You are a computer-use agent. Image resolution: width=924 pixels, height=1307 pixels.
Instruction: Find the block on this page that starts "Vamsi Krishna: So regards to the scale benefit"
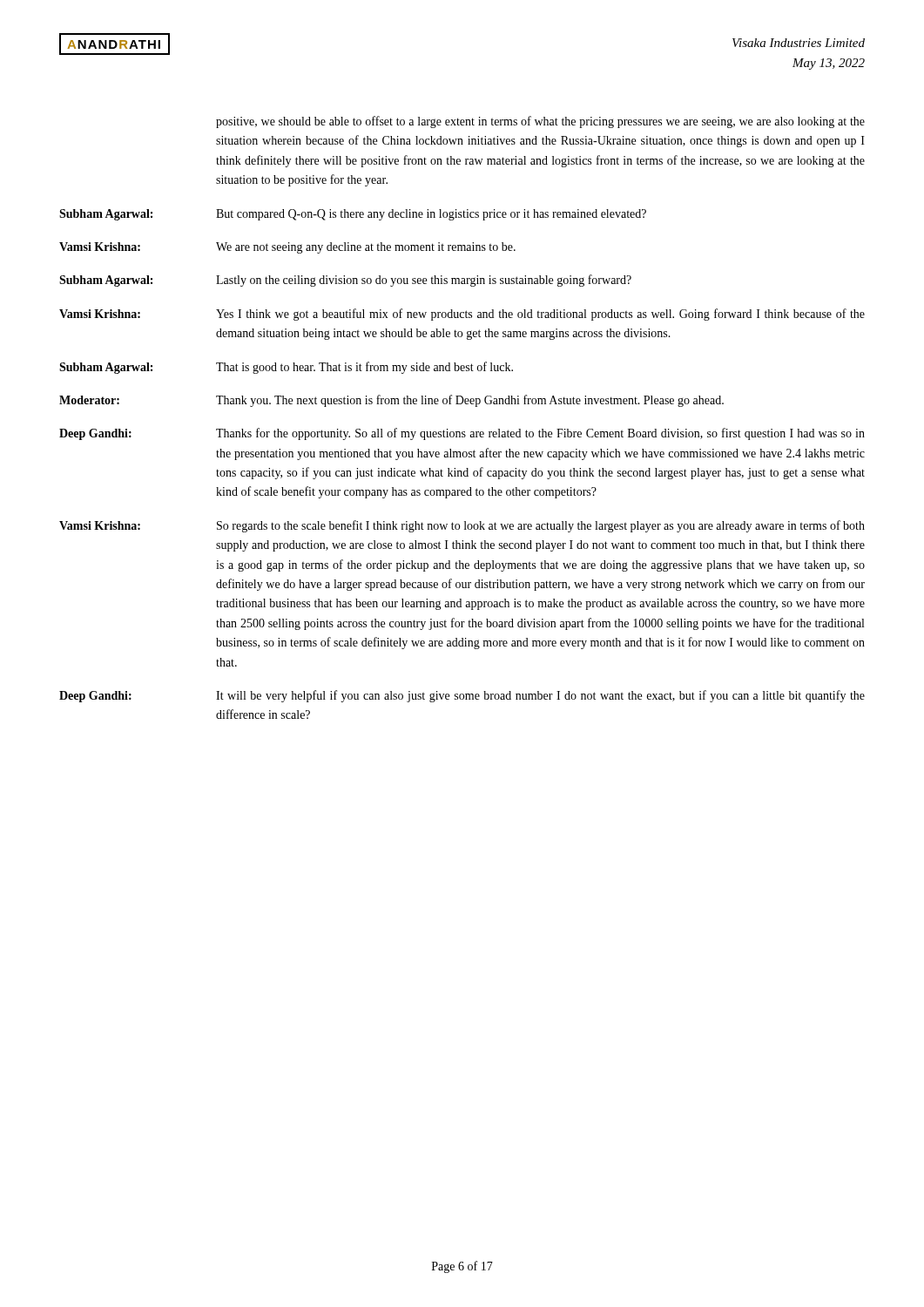[x=462, y=595]
